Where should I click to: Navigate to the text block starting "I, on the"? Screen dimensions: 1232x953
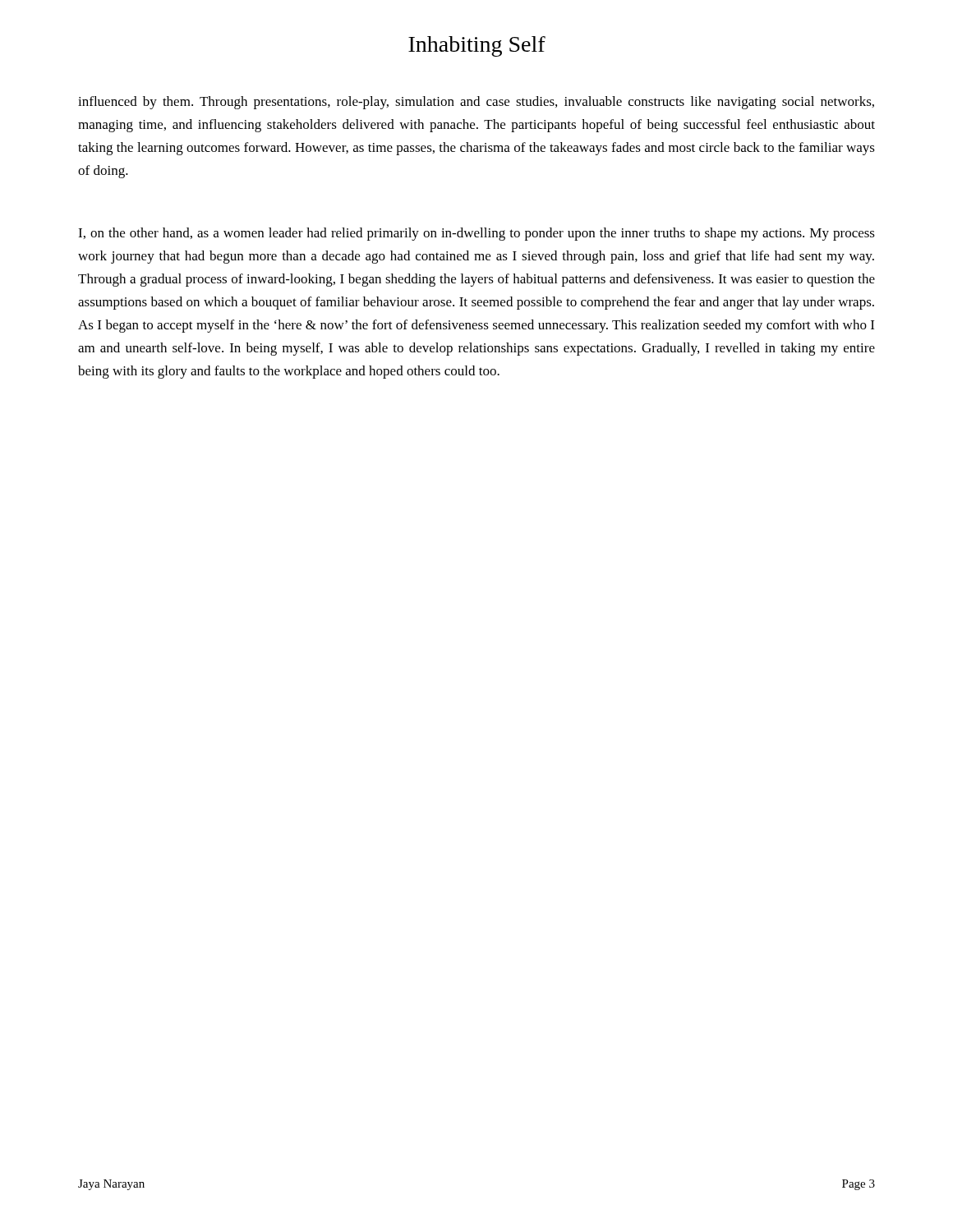click(476, 302)
